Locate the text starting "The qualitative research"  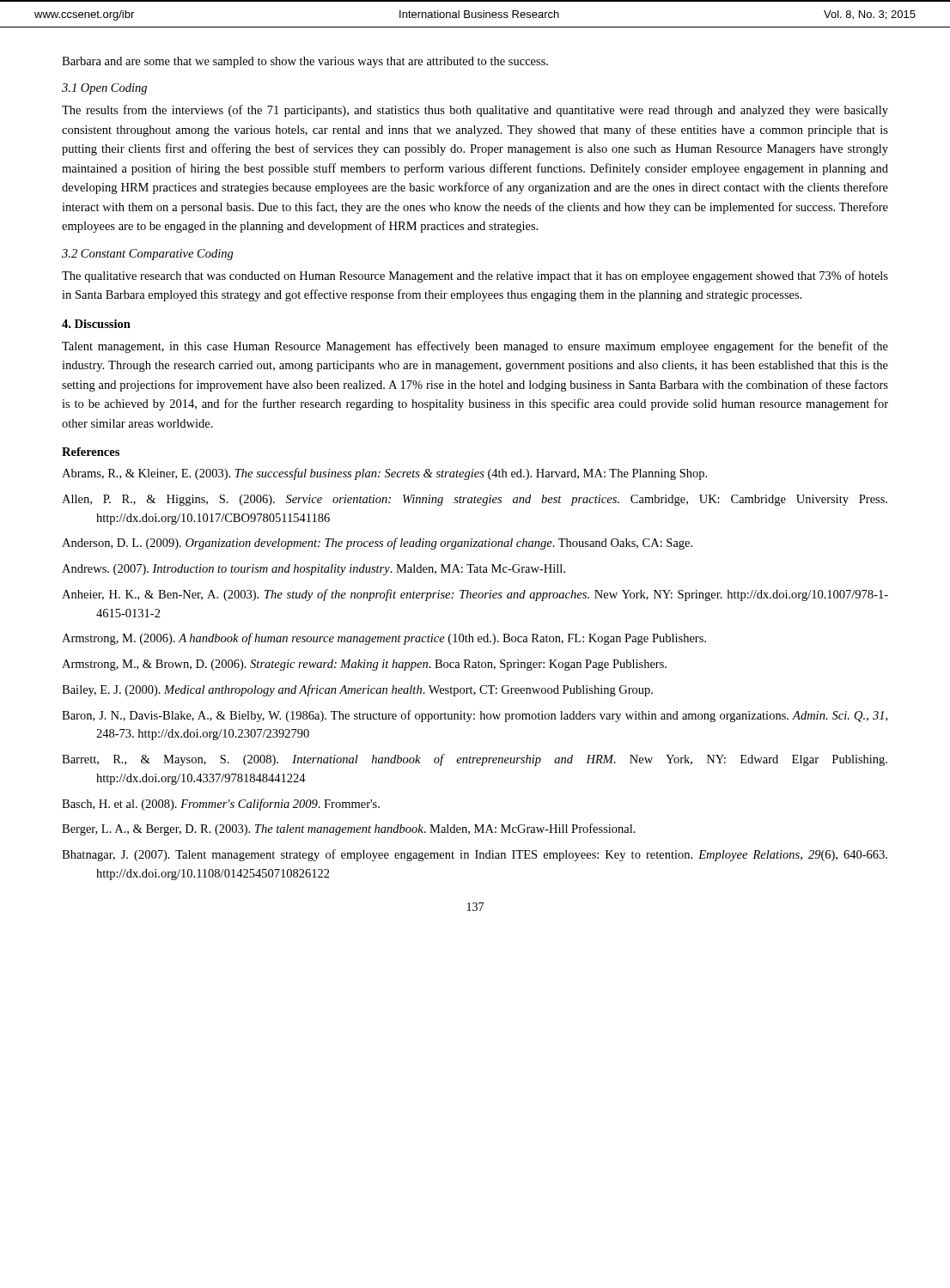coord(475,285)
